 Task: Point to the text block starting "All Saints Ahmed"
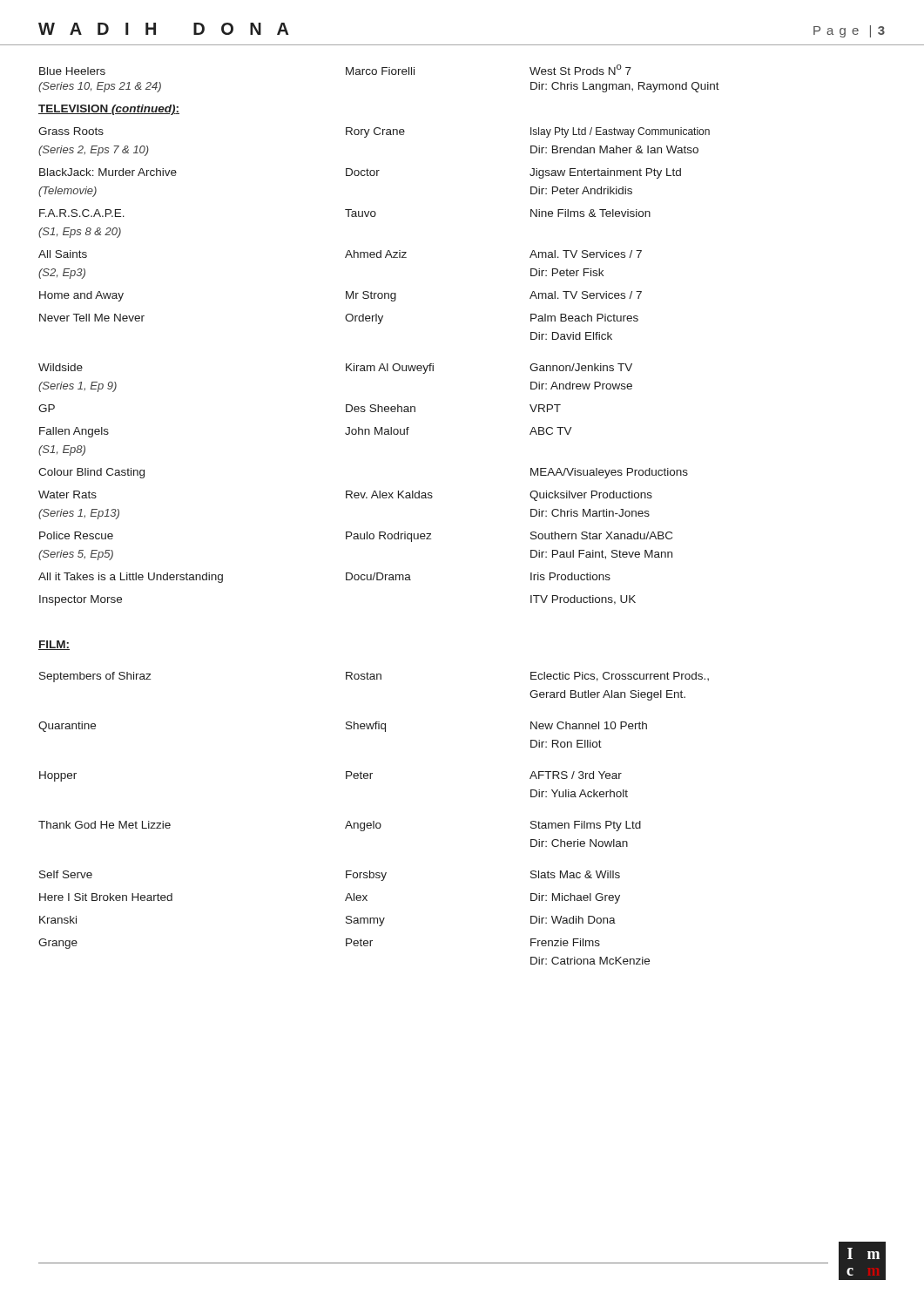(x=66, y=255)
